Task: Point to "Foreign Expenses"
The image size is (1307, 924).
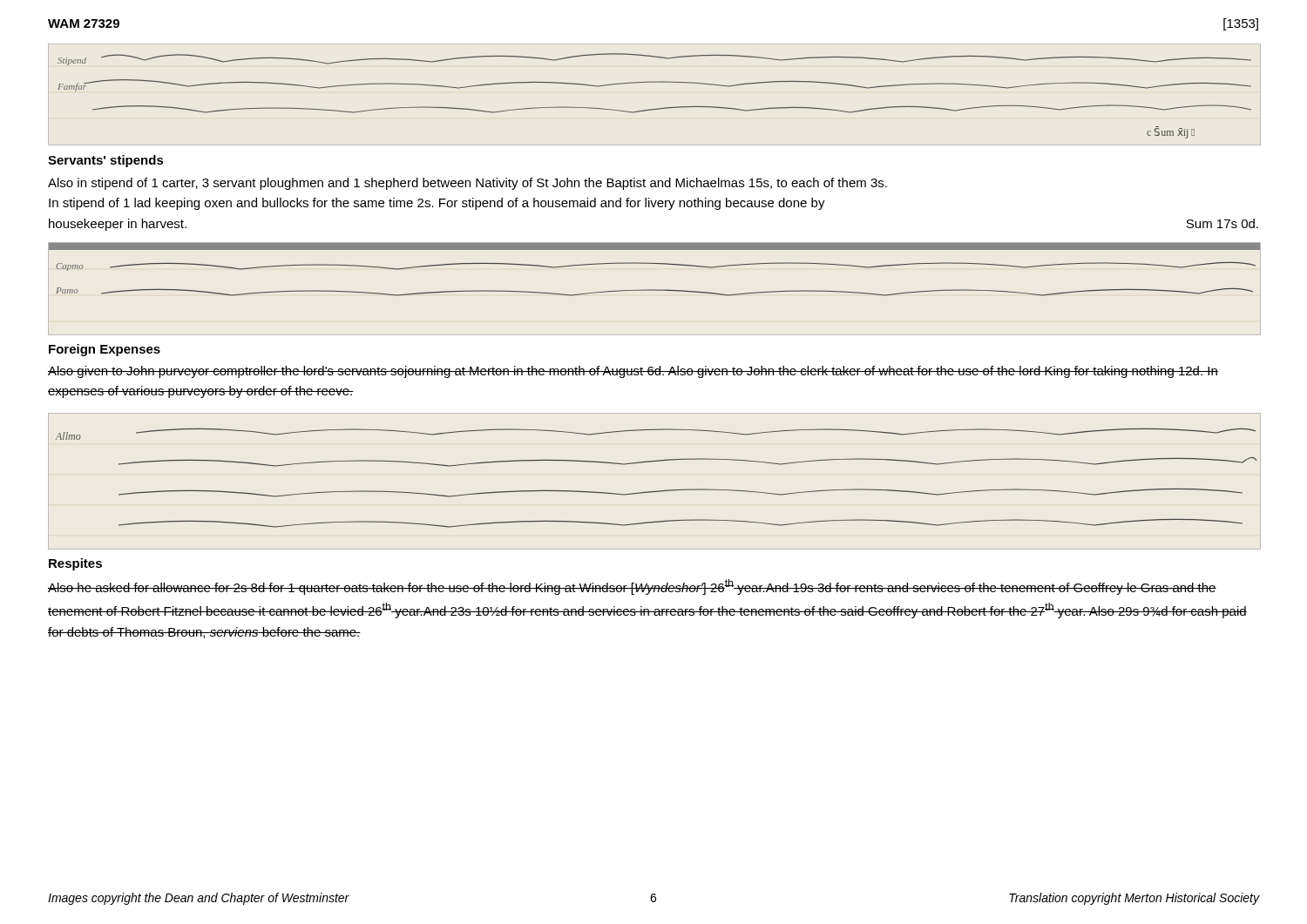Action: (104, 349)
